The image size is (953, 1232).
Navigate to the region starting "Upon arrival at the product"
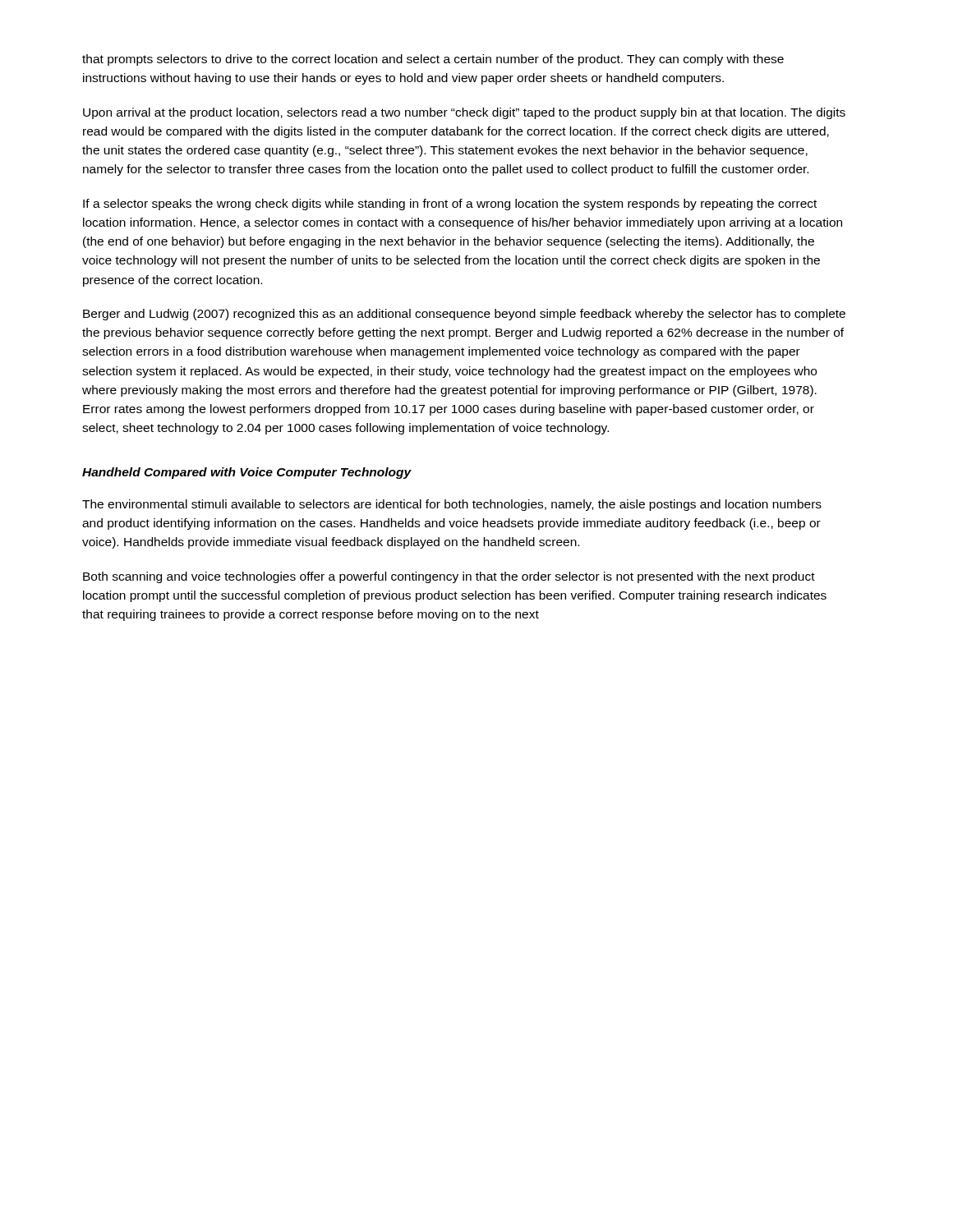(464, 140)
